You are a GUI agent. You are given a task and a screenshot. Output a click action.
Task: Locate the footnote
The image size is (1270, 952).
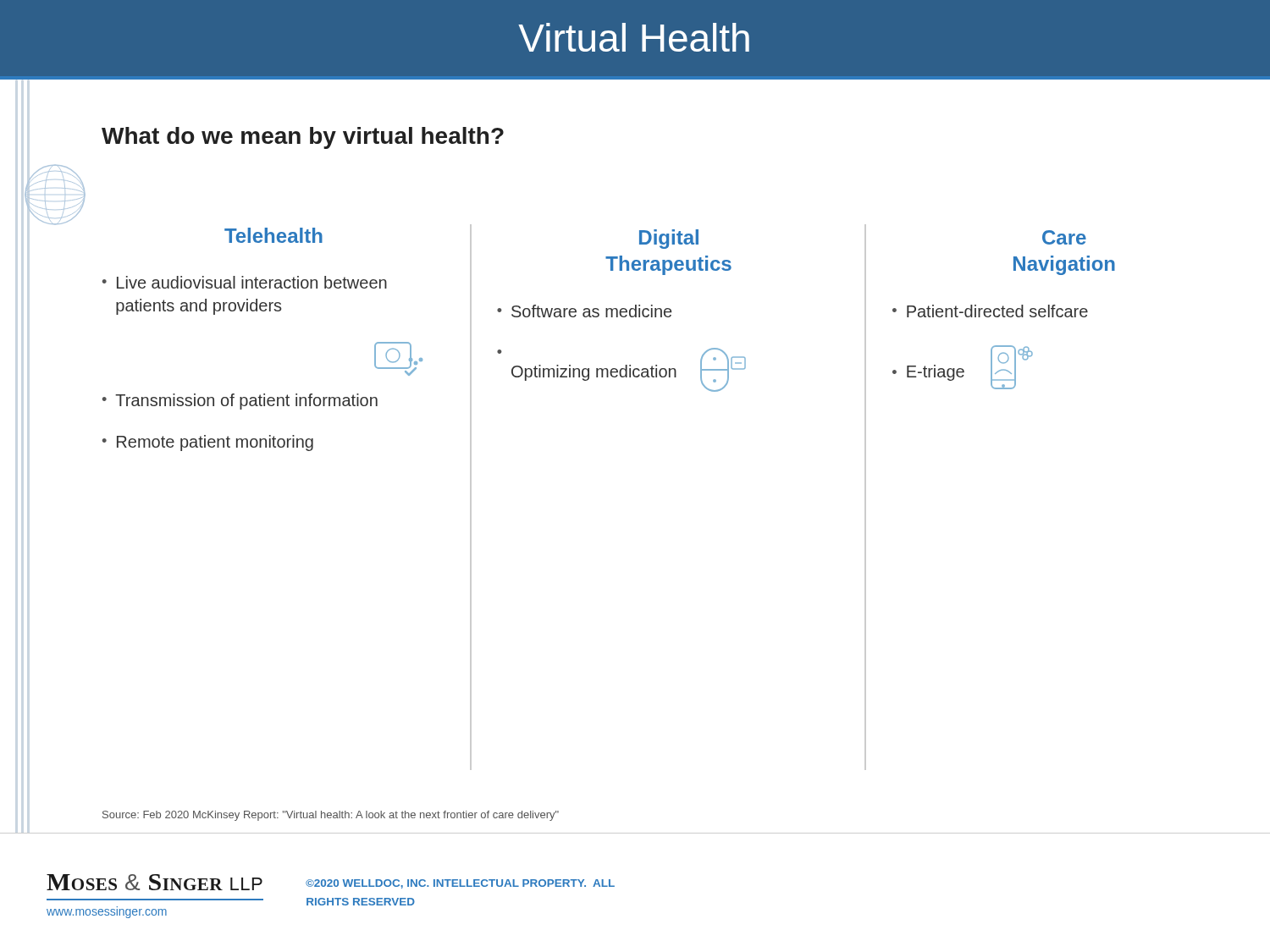pyautogui.click(x=330, y=814)
